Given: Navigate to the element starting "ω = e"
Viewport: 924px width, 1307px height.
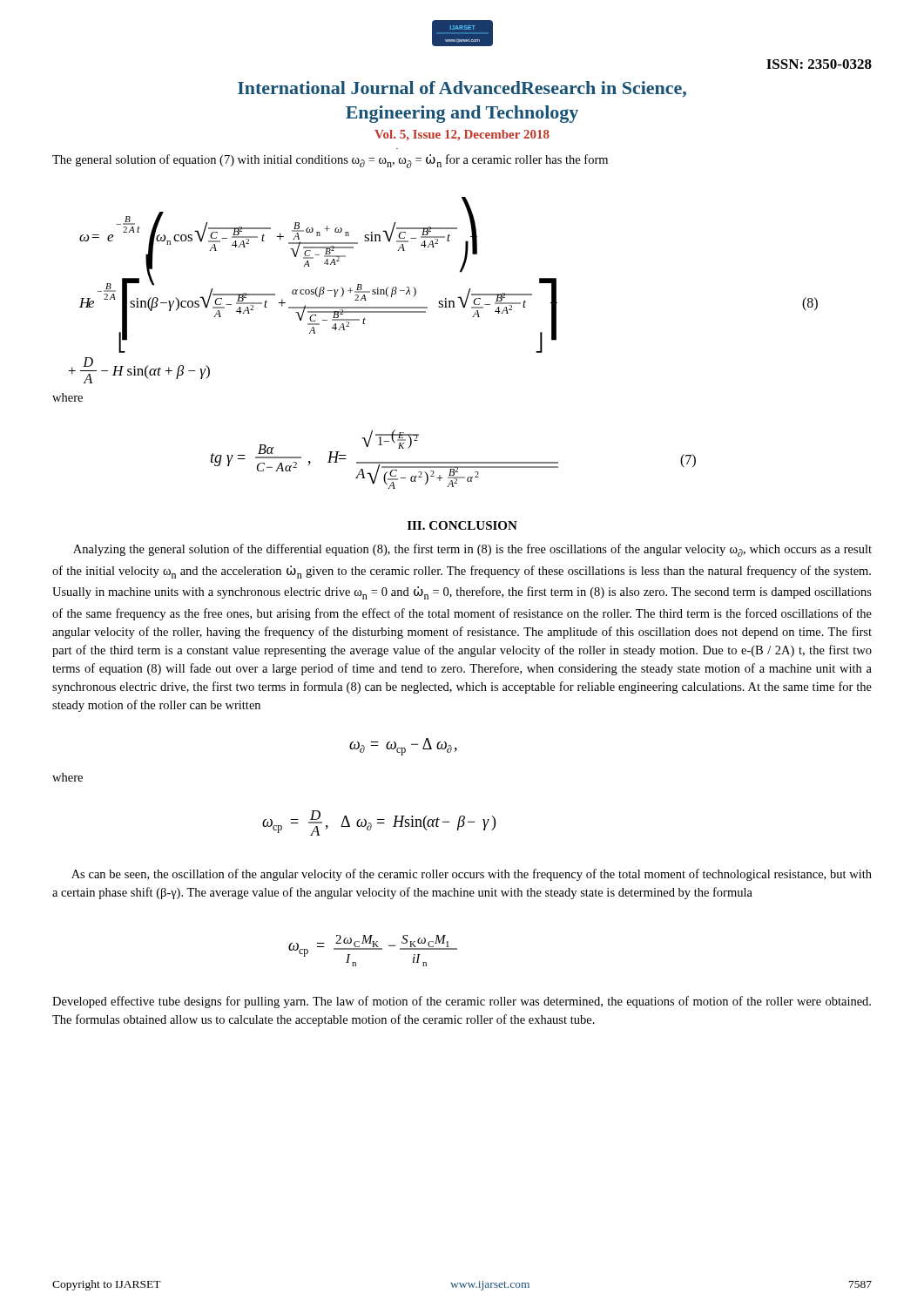Looking at the screenshot, I should point(470,283).
